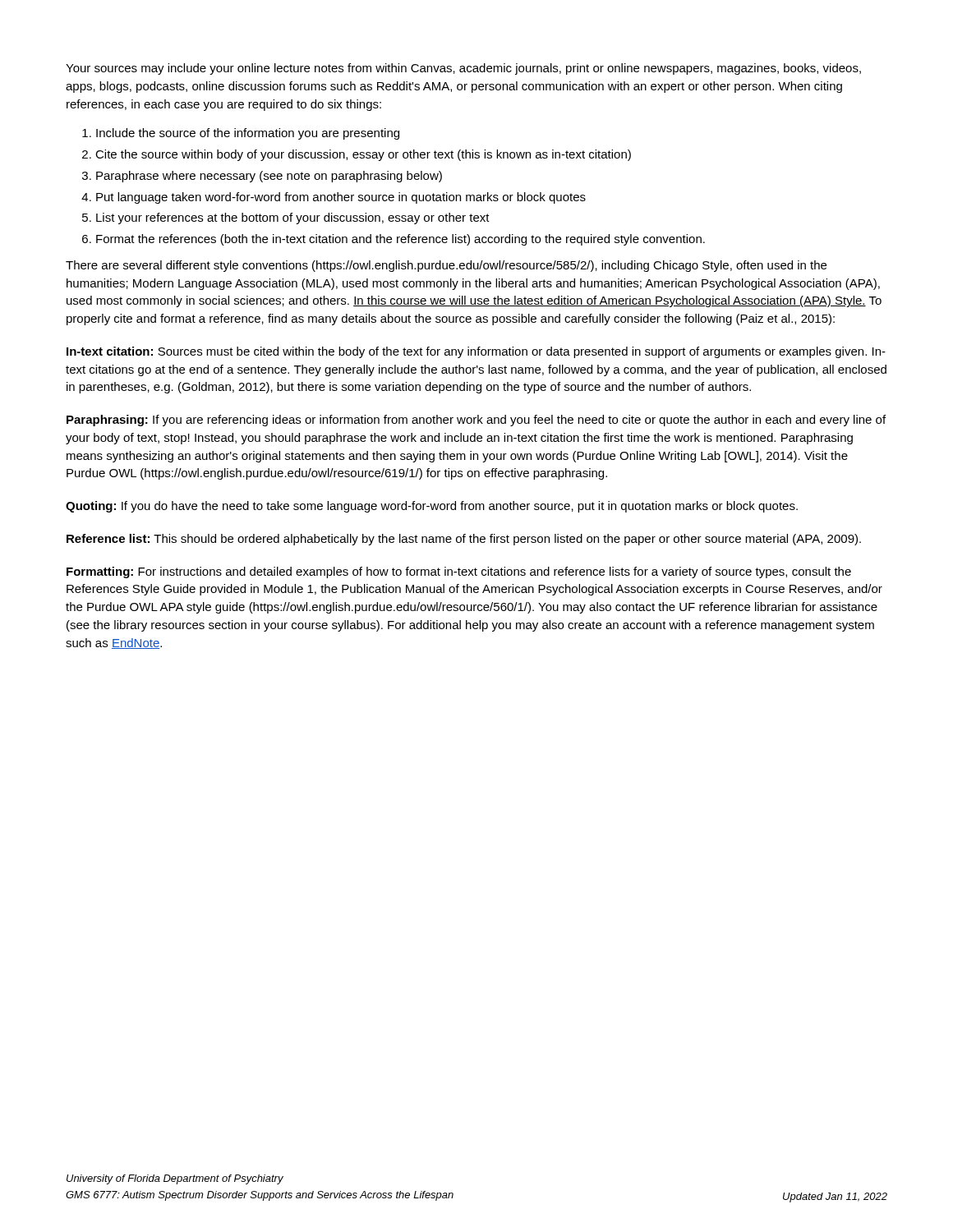Select the passage starting "List your references at the bottom of"
Screen dimensions: 1232x953
[292, 217]
